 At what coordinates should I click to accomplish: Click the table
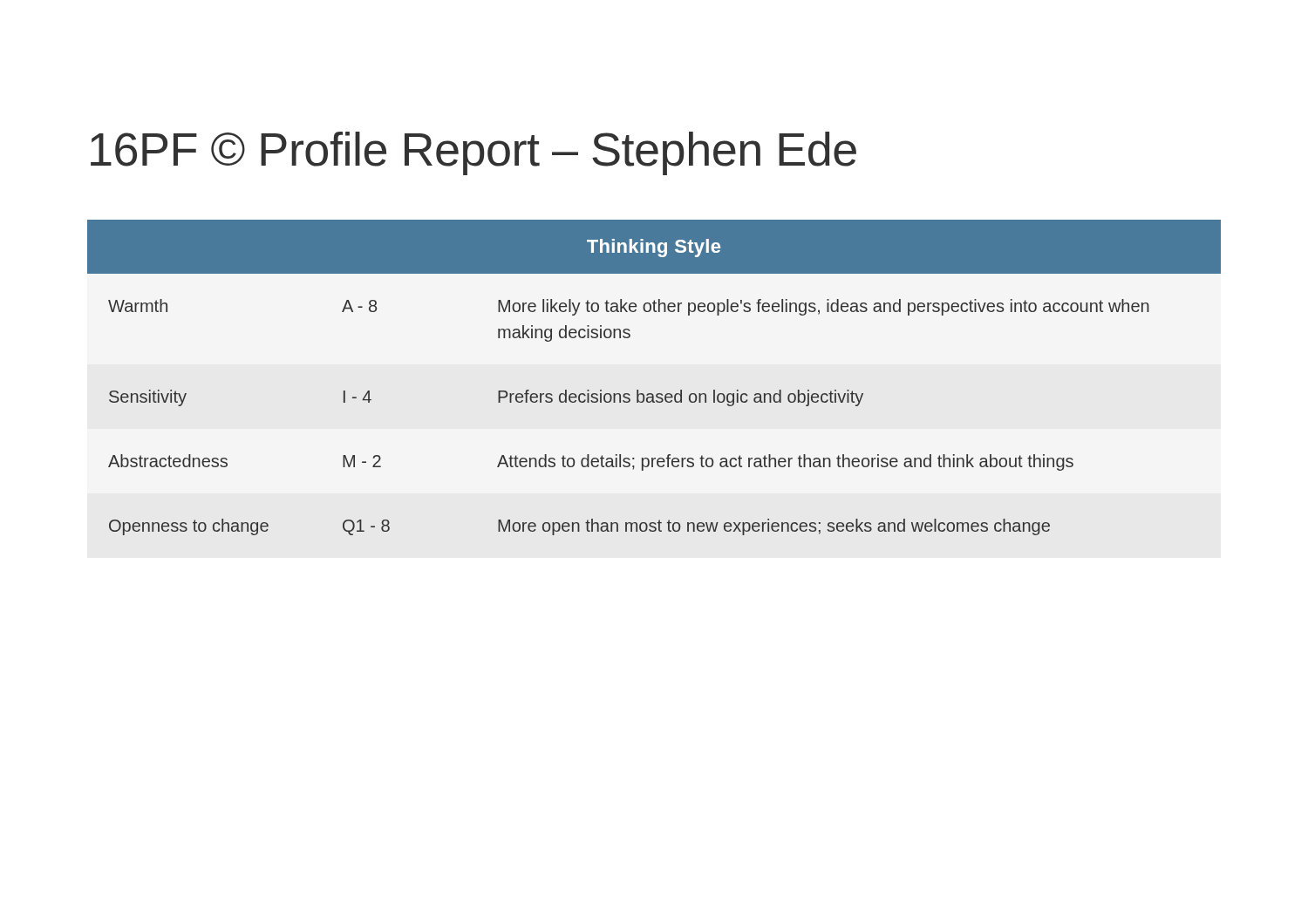point(654,389)
